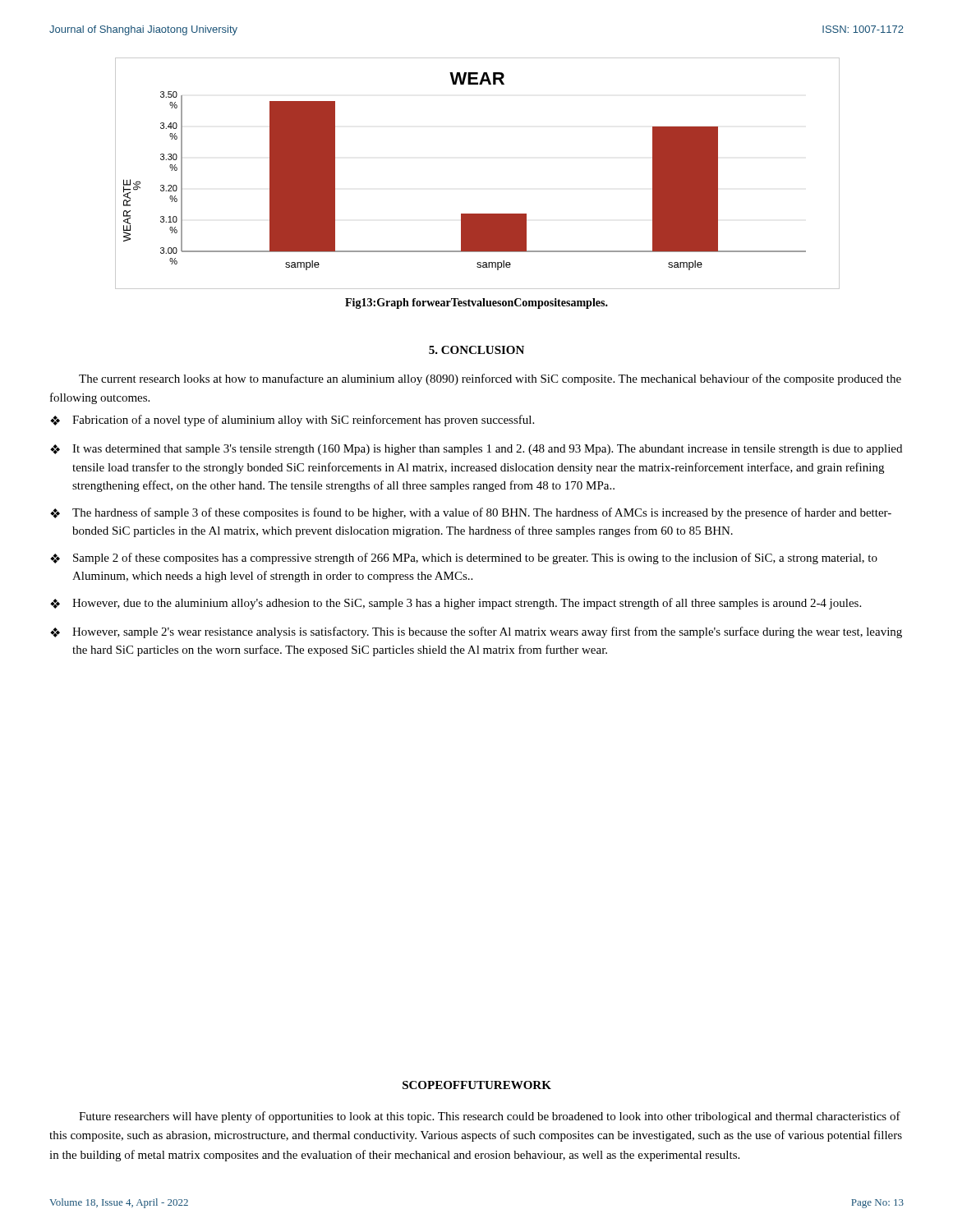Select the bar chart

click(x=476, y=175)
